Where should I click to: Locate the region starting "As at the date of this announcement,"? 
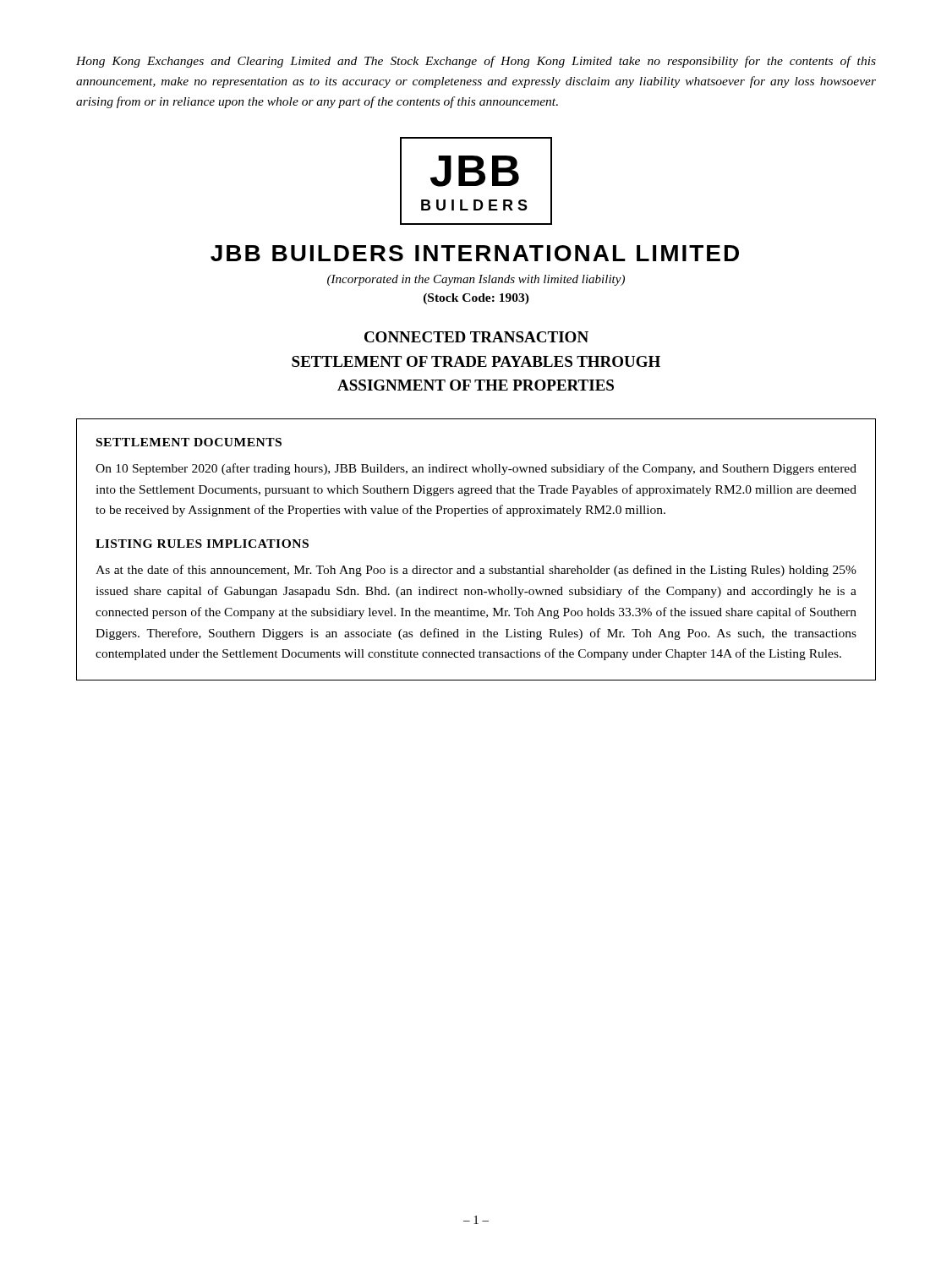pyautogui.click(x=476, y=611)
